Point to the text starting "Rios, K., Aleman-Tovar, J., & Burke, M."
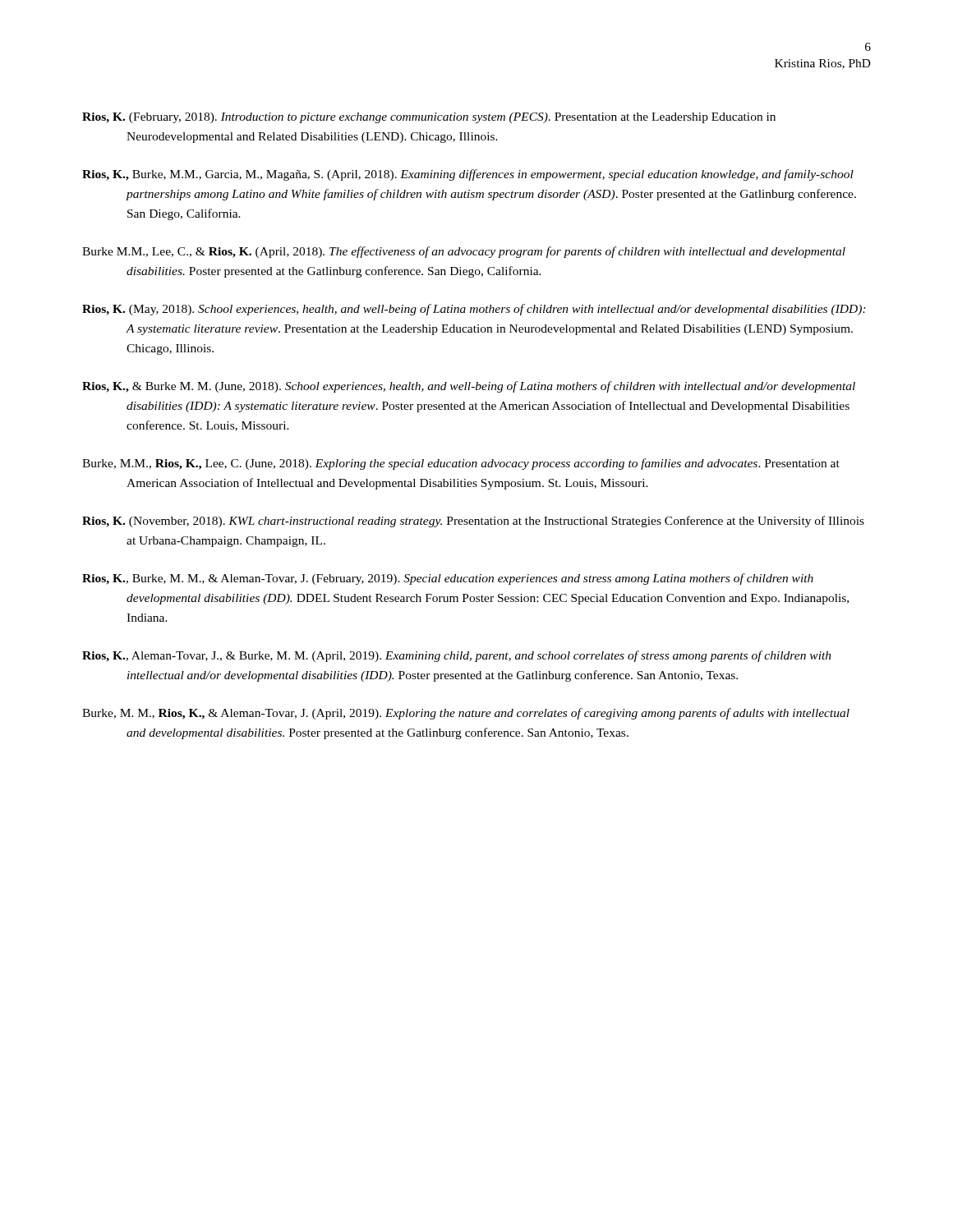Screen dimensions: 1232x953 [x=457, y=665]
